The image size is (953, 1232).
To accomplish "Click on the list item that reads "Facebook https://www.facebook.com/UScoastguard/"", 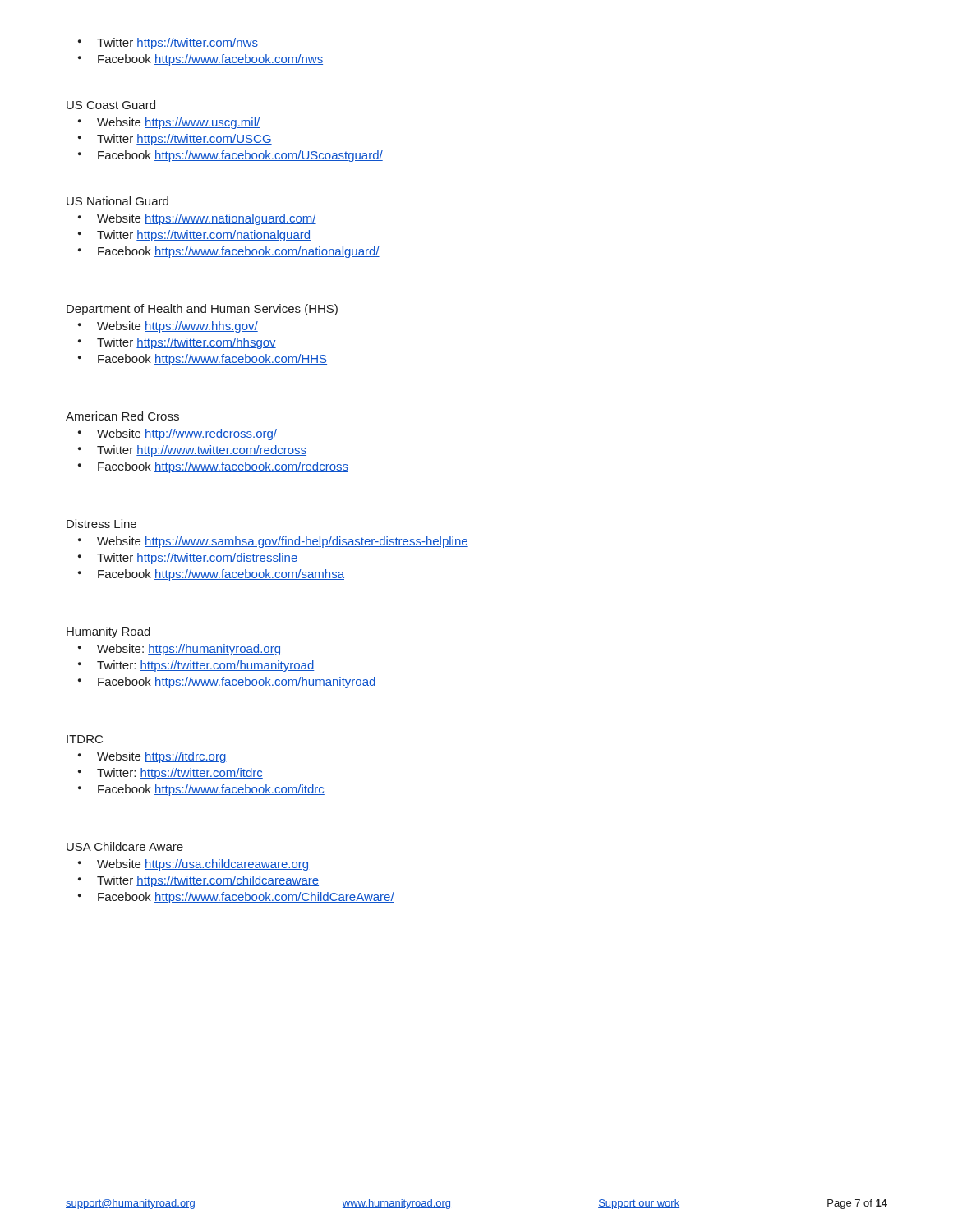I will tap(230, 156).
